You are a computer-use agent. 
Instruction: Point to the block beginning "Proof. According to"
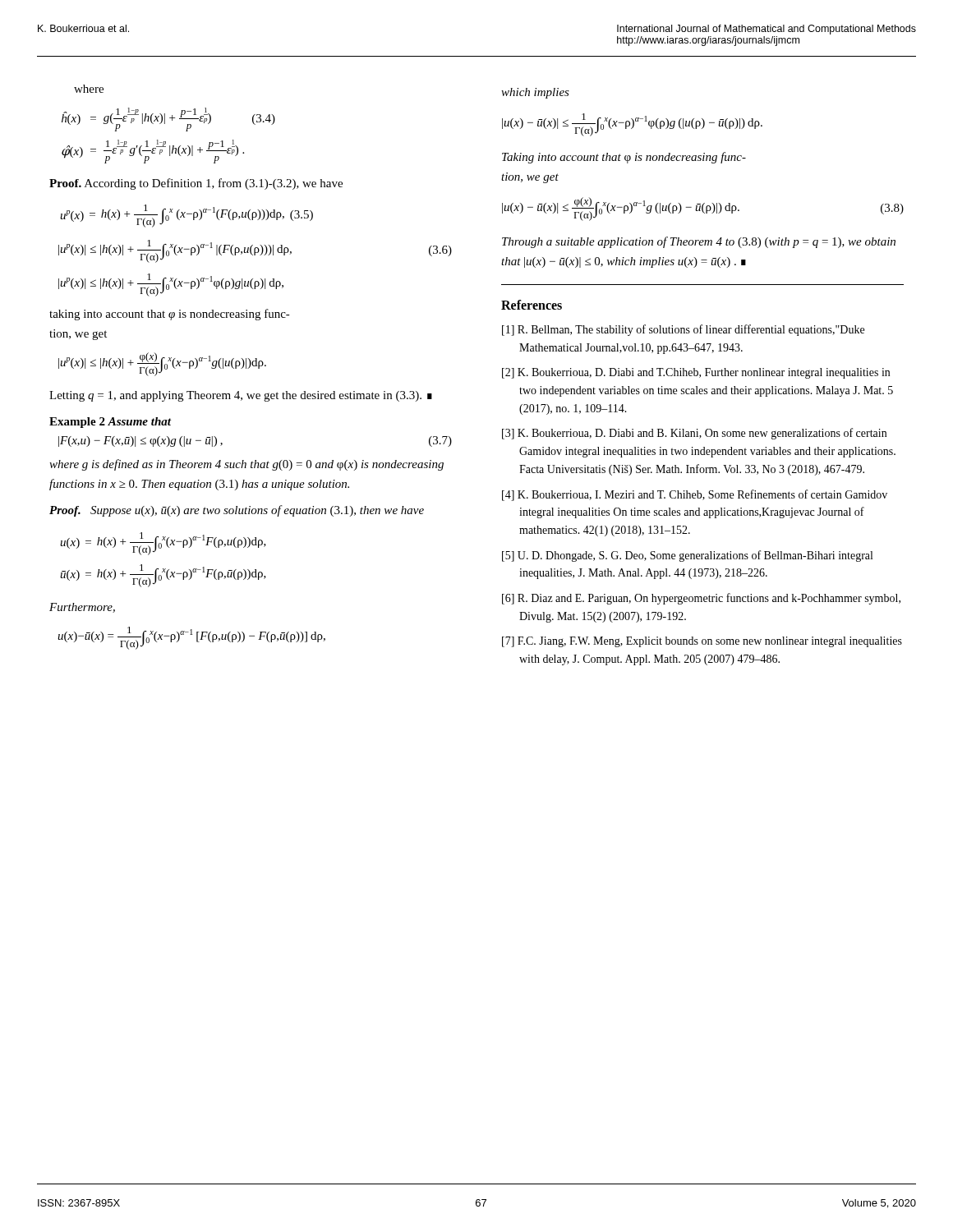196,183
